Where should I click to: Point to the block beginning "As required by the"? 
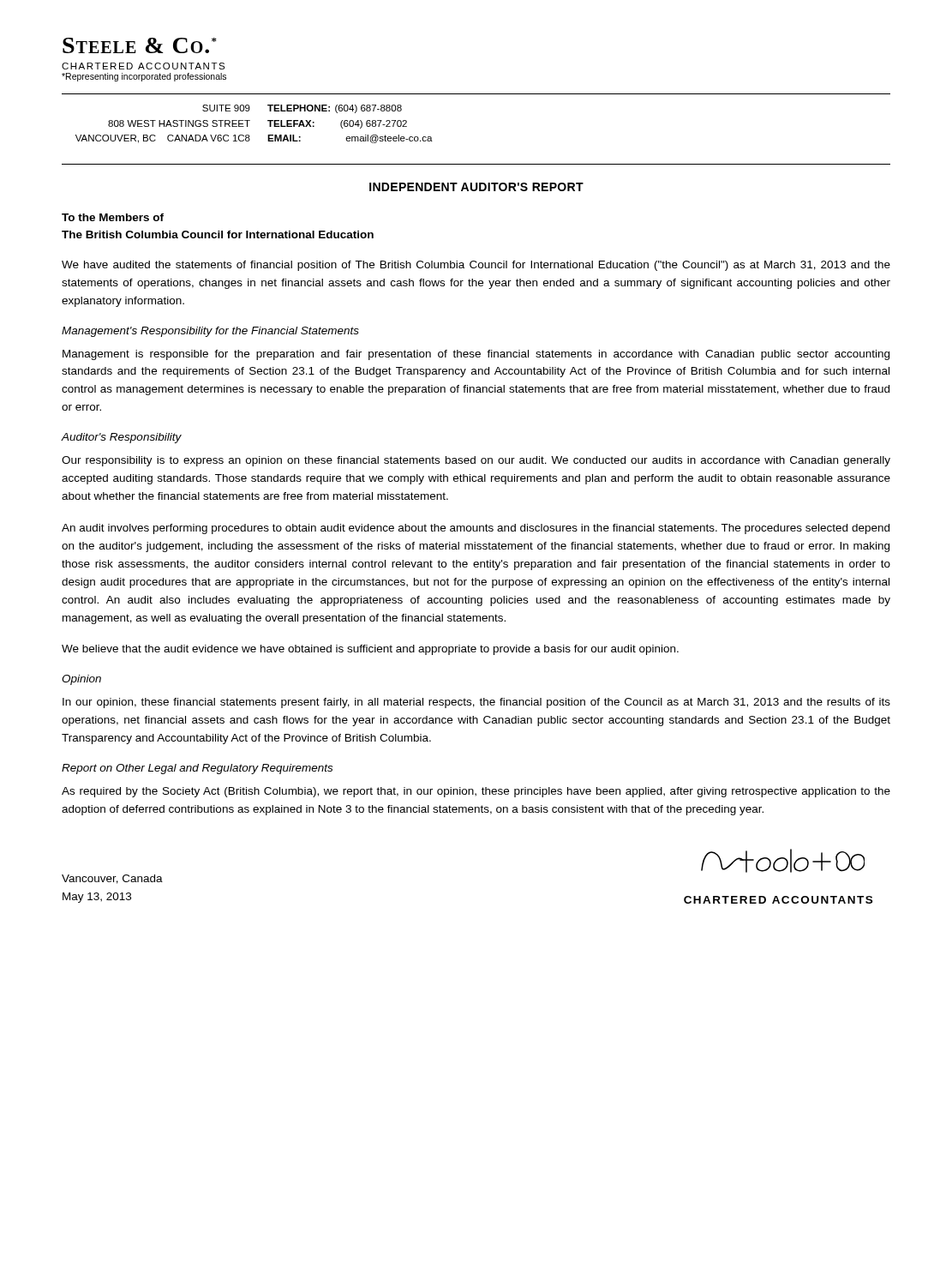click(476, 800)
